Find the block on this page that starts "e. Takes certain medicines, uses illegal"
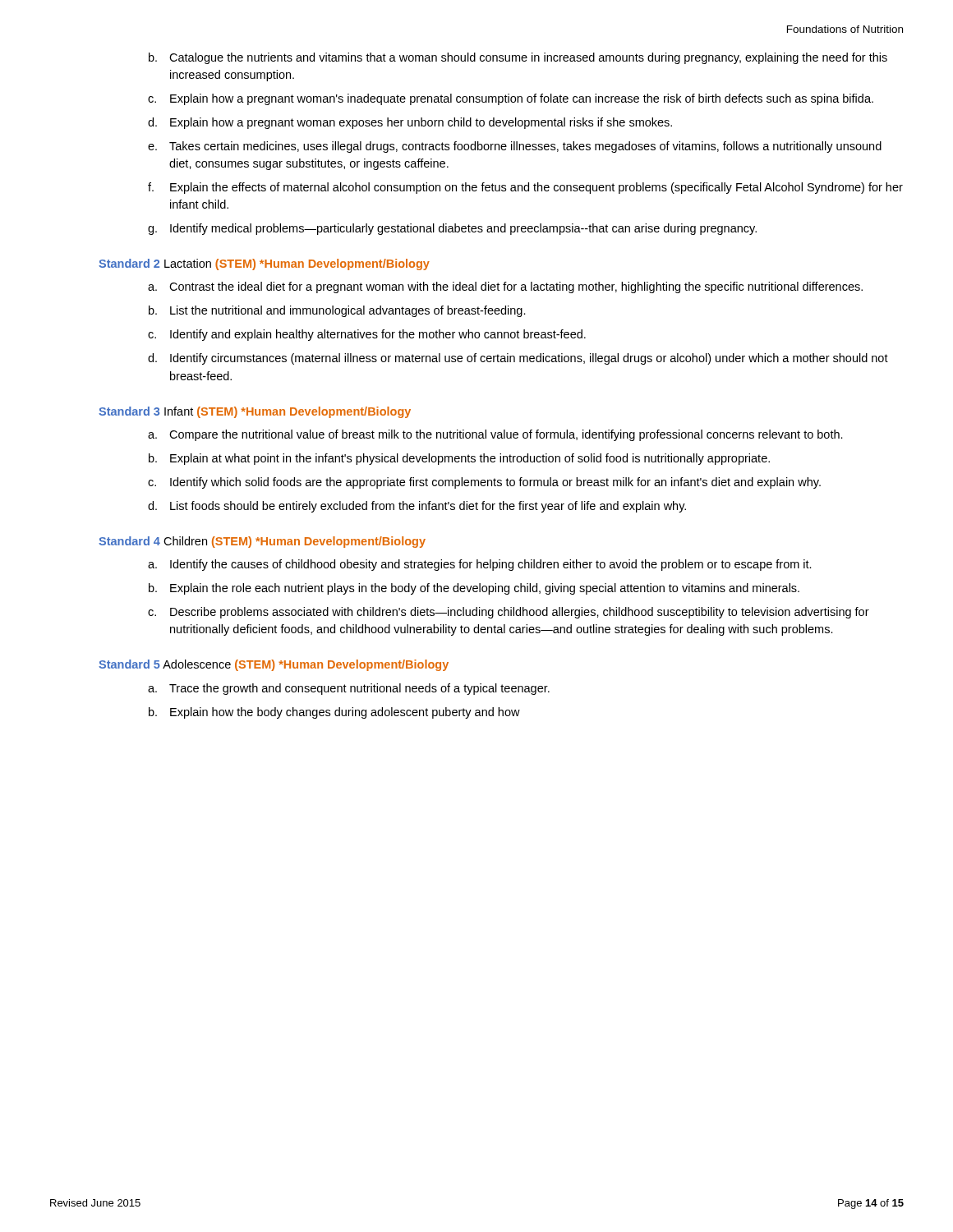953x1232 pixels. pyautogui.click(x=526, y=155)
